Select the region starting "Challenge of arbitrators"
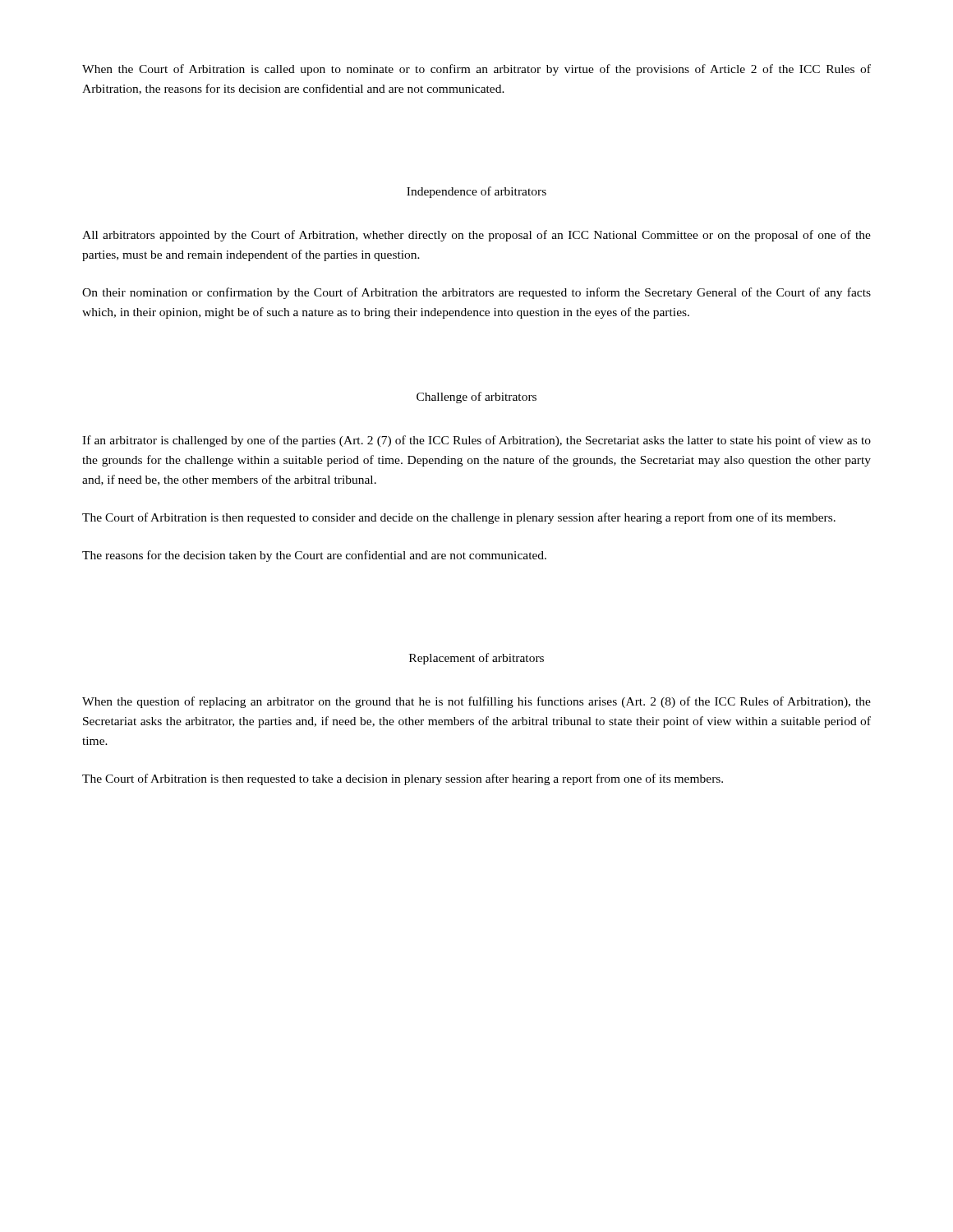The width and height of the screenshot is (953, 1232). 476,396
